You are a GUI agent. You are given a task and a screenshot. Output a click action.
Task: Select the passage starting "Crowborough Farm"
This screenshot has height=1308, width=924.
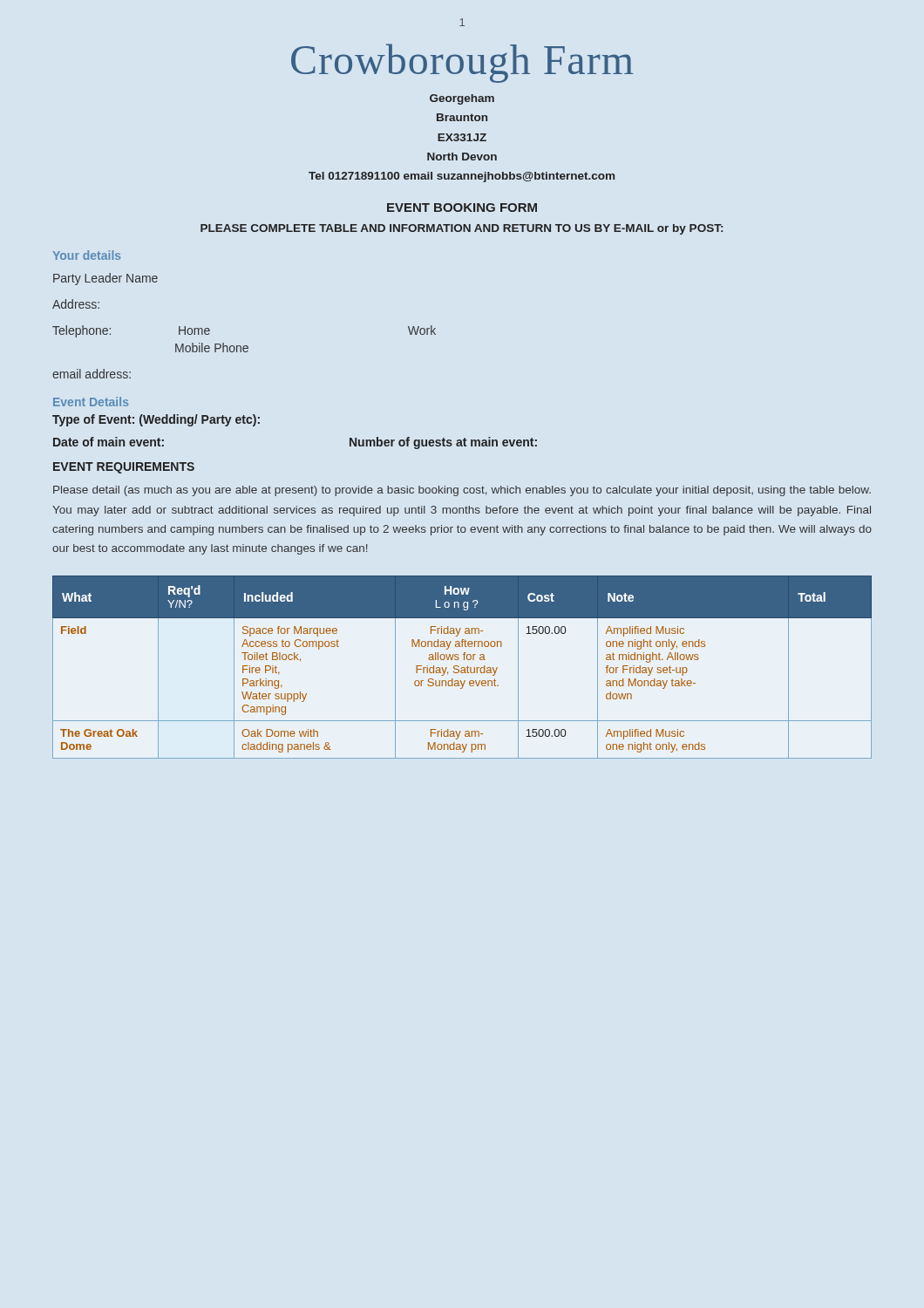pyautogui.click(x=462, y=60)
